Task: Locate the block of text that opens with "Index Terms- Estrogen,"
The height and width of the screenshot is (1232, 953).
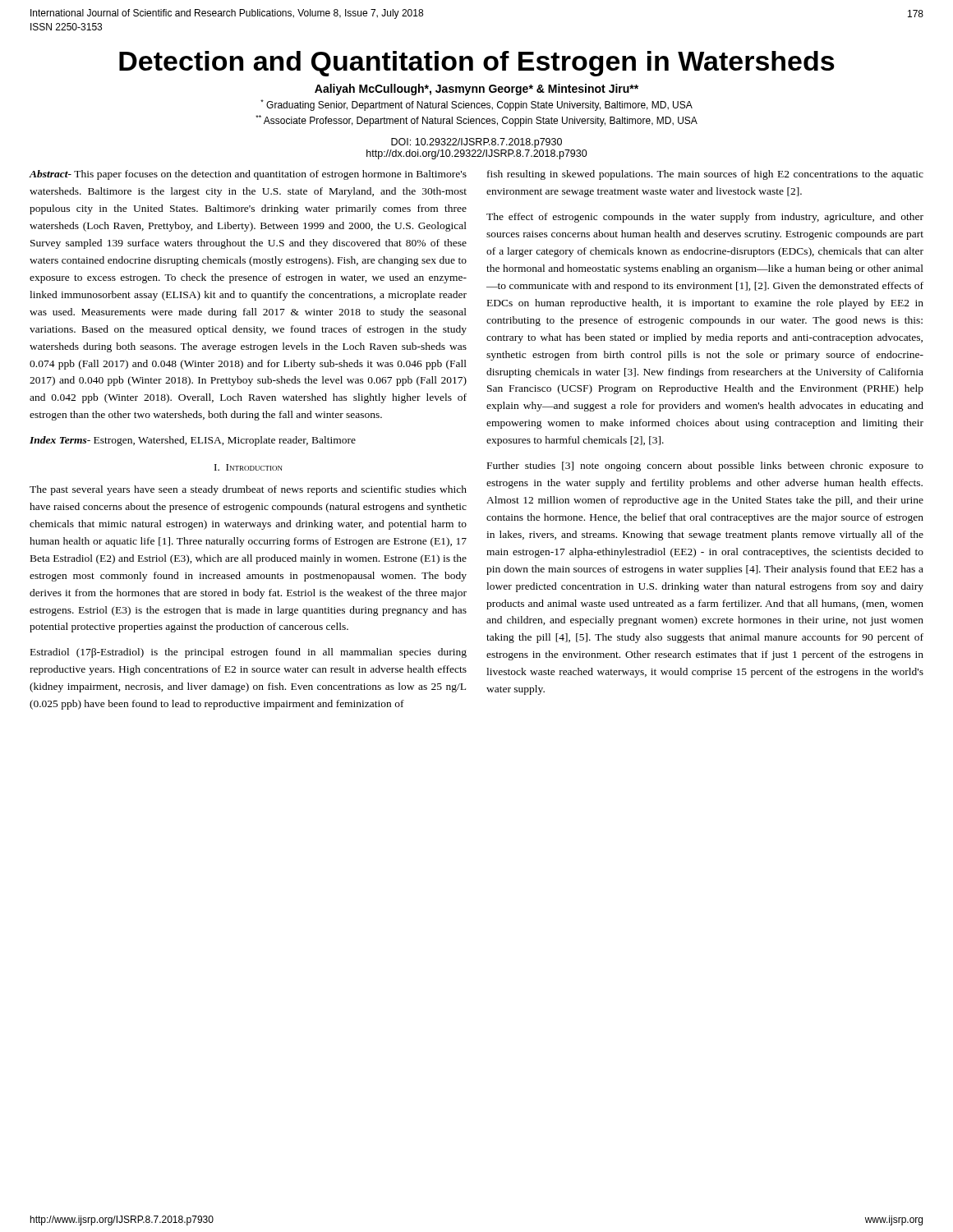Action: 193,440
